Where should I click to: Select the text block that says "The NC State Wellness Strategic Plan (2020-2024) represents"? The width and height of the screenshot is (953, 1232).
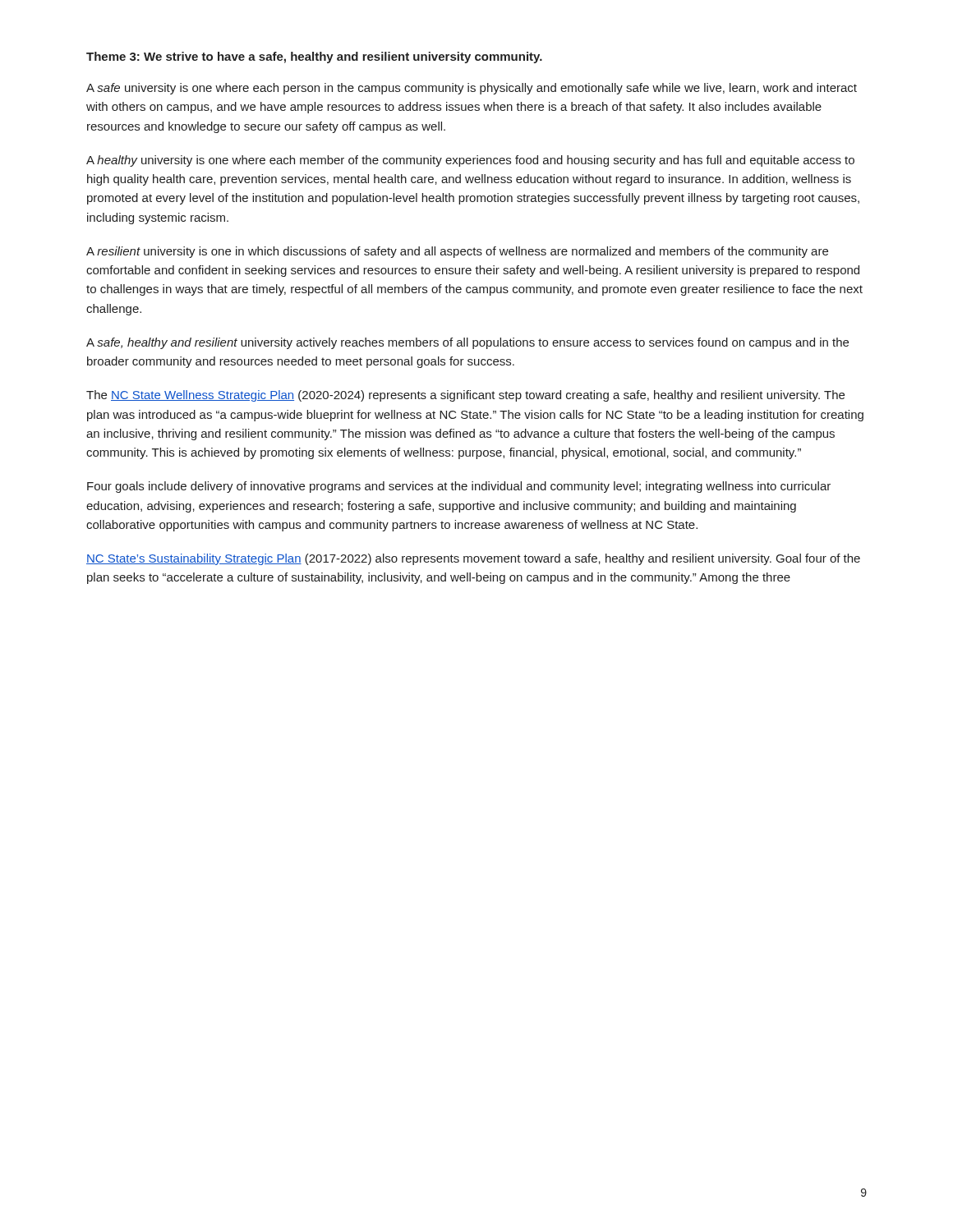(x=475, y=424)
